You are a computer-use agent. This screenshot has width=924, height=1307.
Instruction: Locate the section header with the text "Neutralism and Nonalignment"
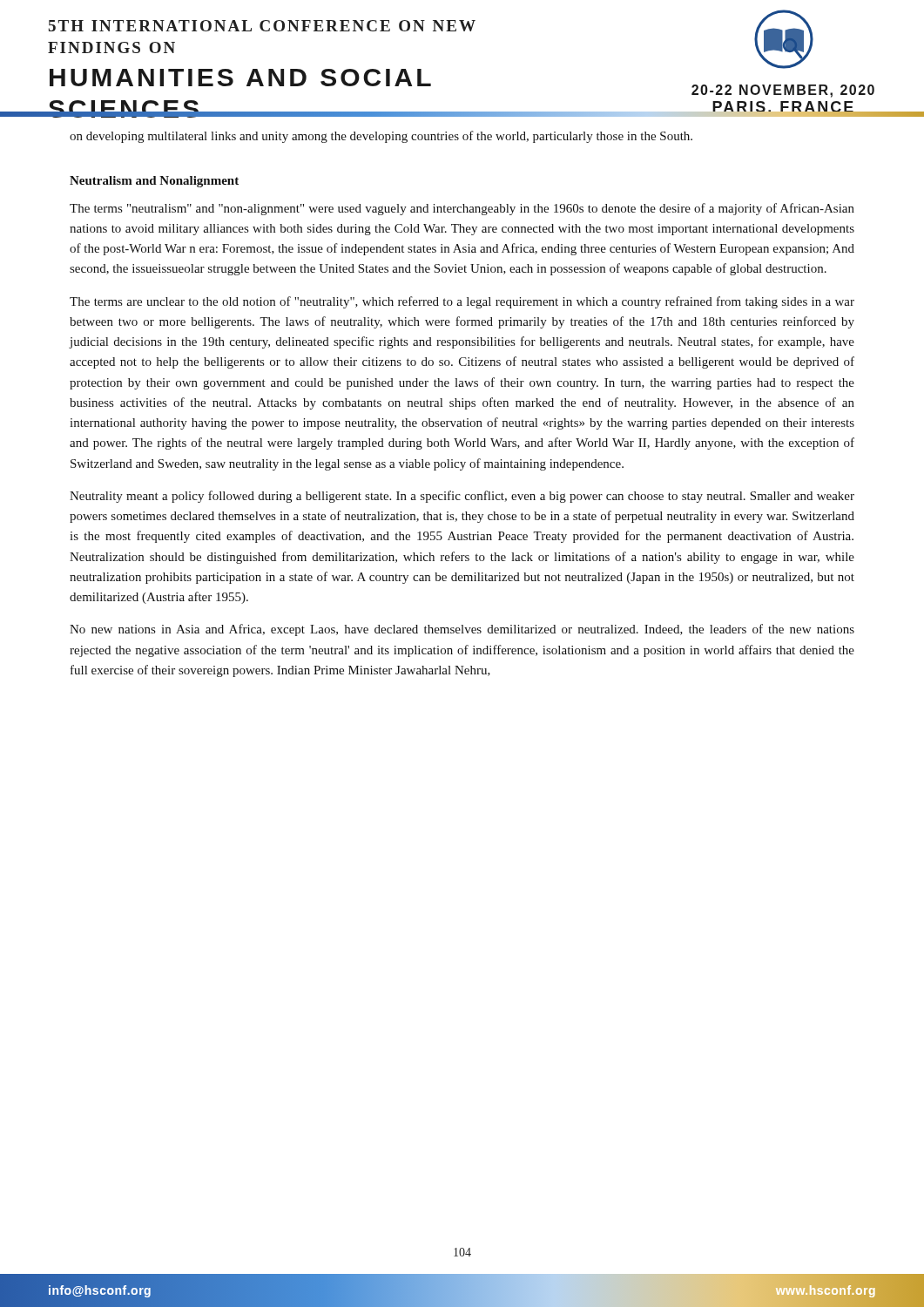click(x=154, y=181)
